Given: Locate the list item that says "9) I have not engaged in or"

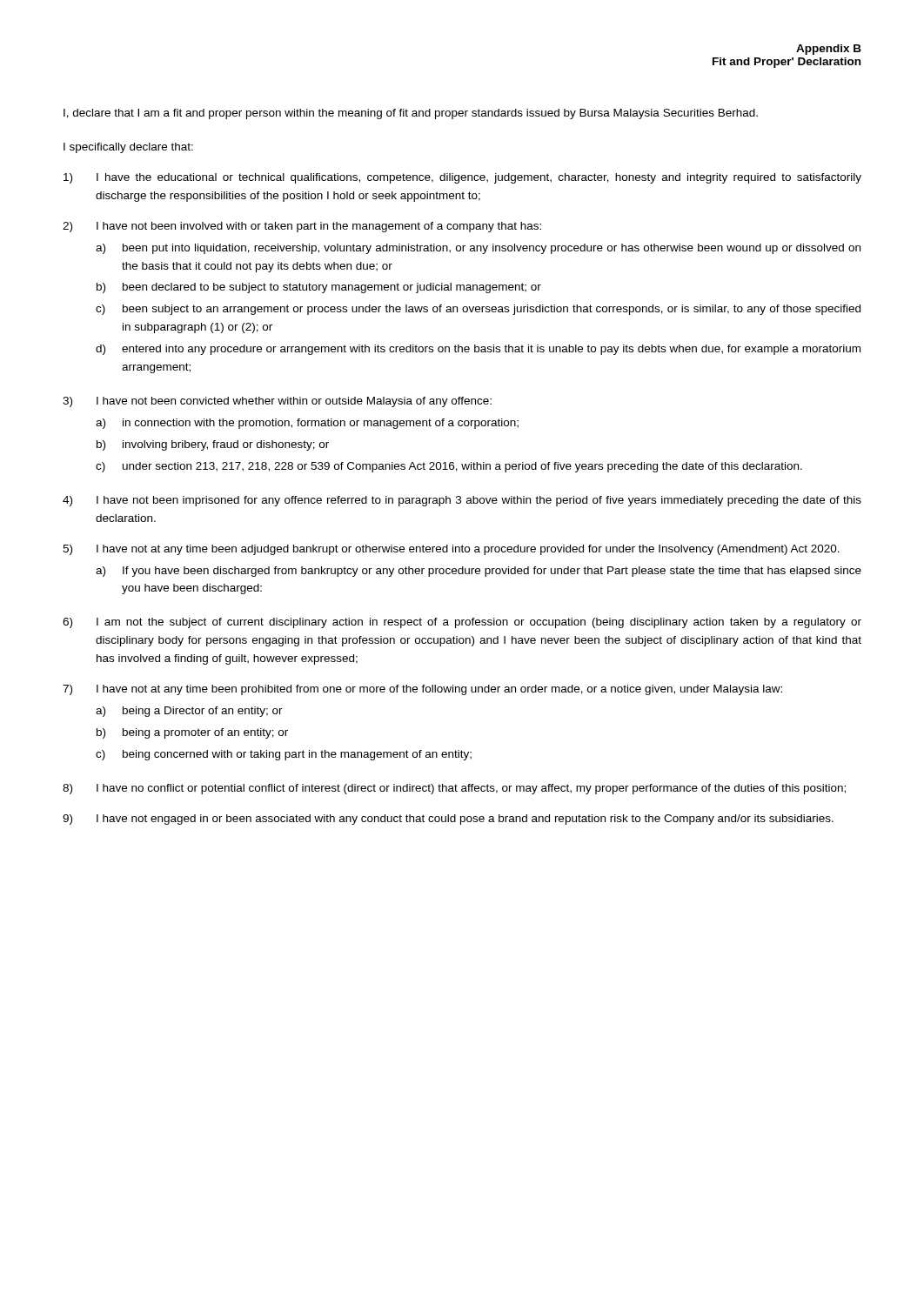Looking at the screenshot, I should [462, 819].
